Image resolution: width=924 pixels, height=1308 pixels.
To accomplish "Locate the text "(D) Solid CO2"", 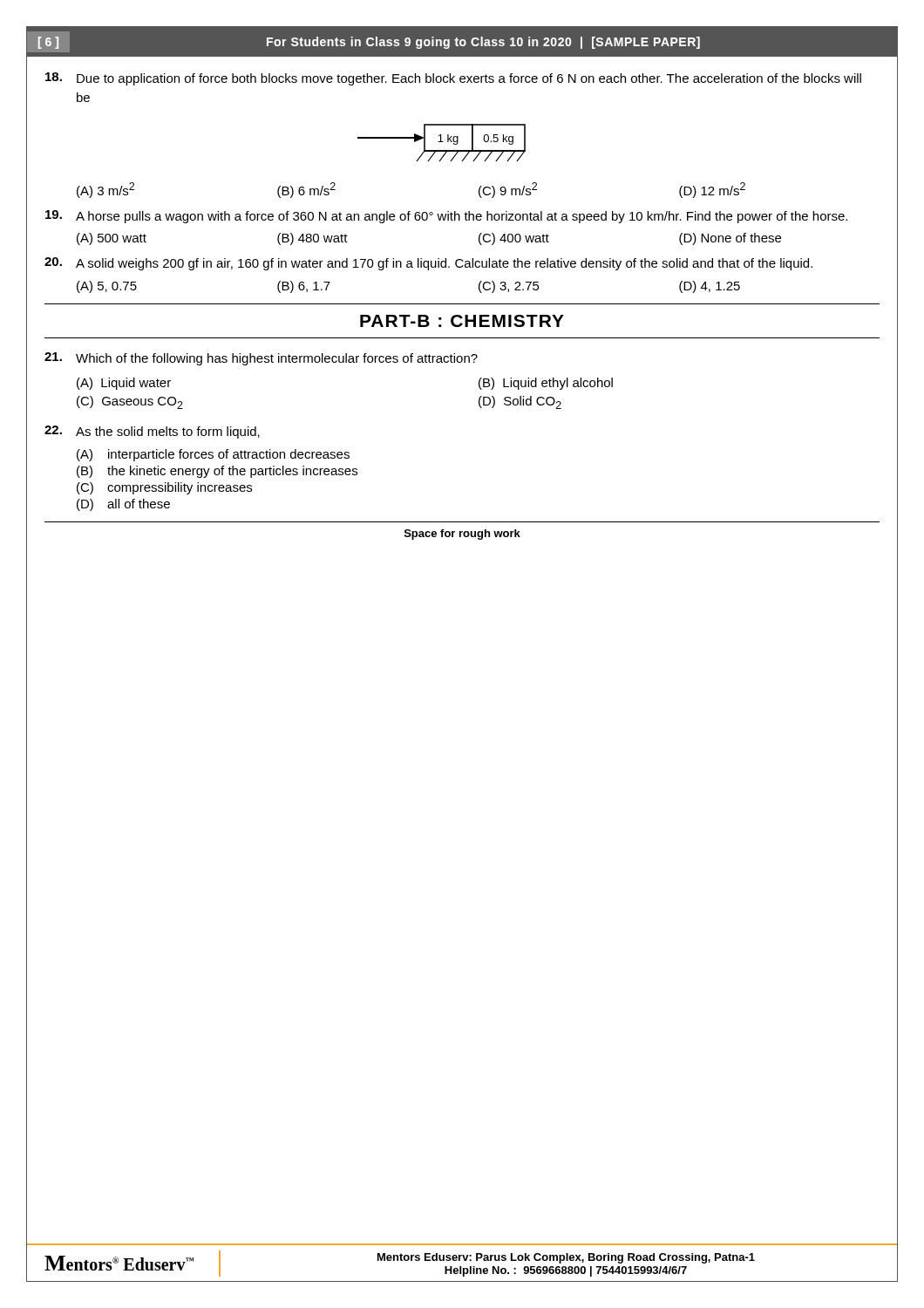I will tap(520, 402).
